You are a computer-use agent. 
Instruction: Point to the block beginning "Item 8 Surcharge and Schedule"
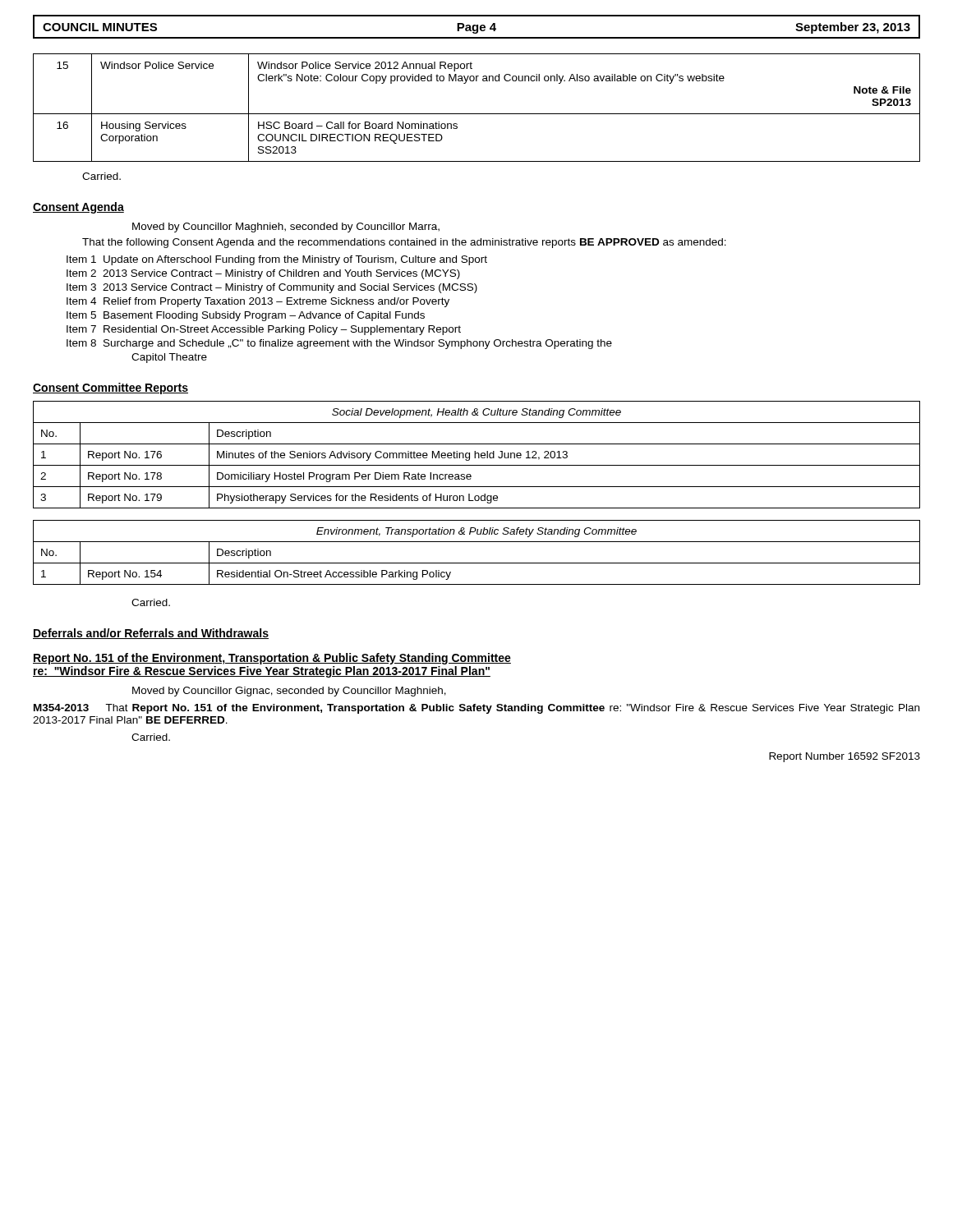(339, 343)
